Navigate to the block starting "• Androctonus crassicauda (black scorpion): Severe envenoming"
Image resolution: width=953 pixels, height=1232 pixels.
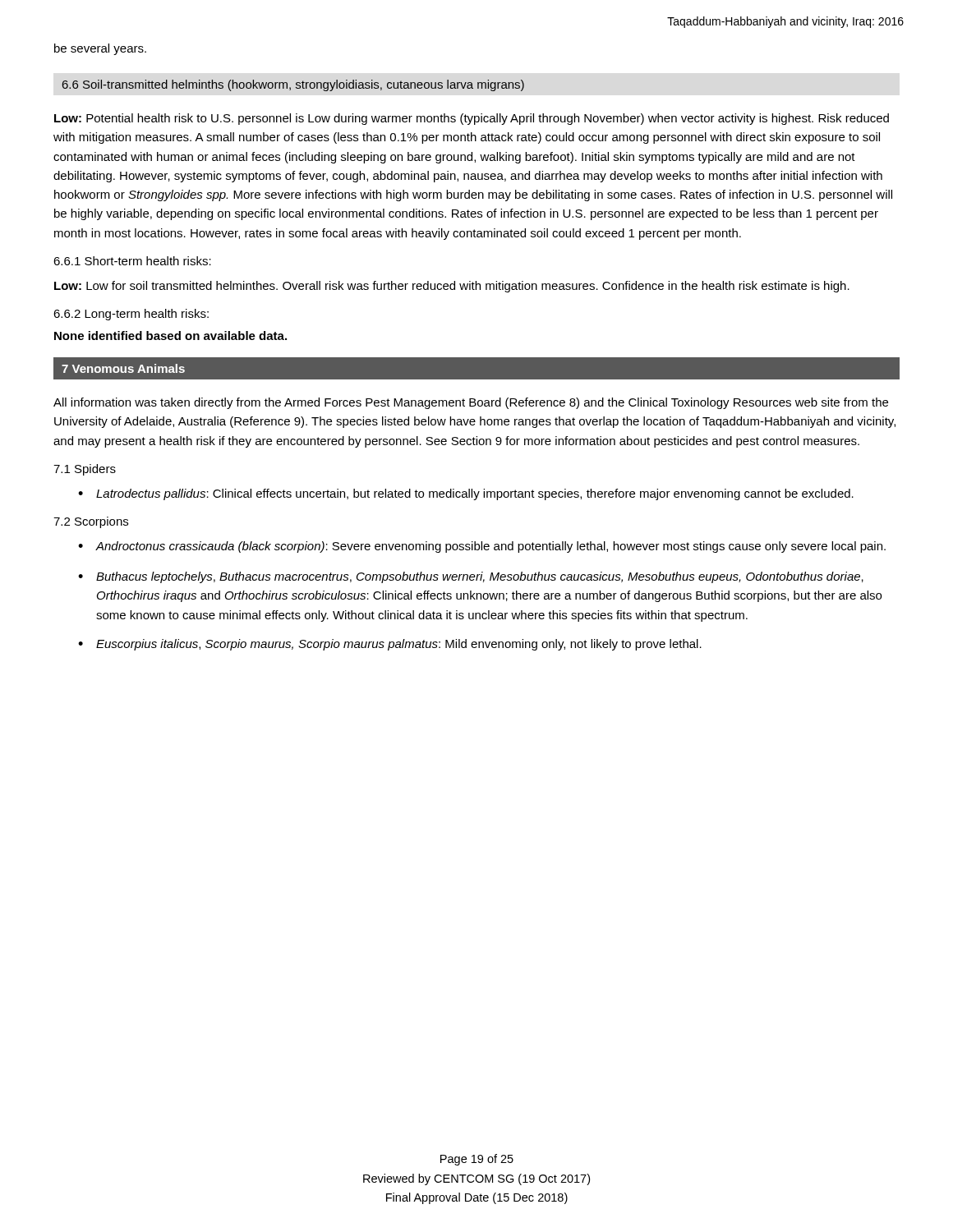point(489,547)
